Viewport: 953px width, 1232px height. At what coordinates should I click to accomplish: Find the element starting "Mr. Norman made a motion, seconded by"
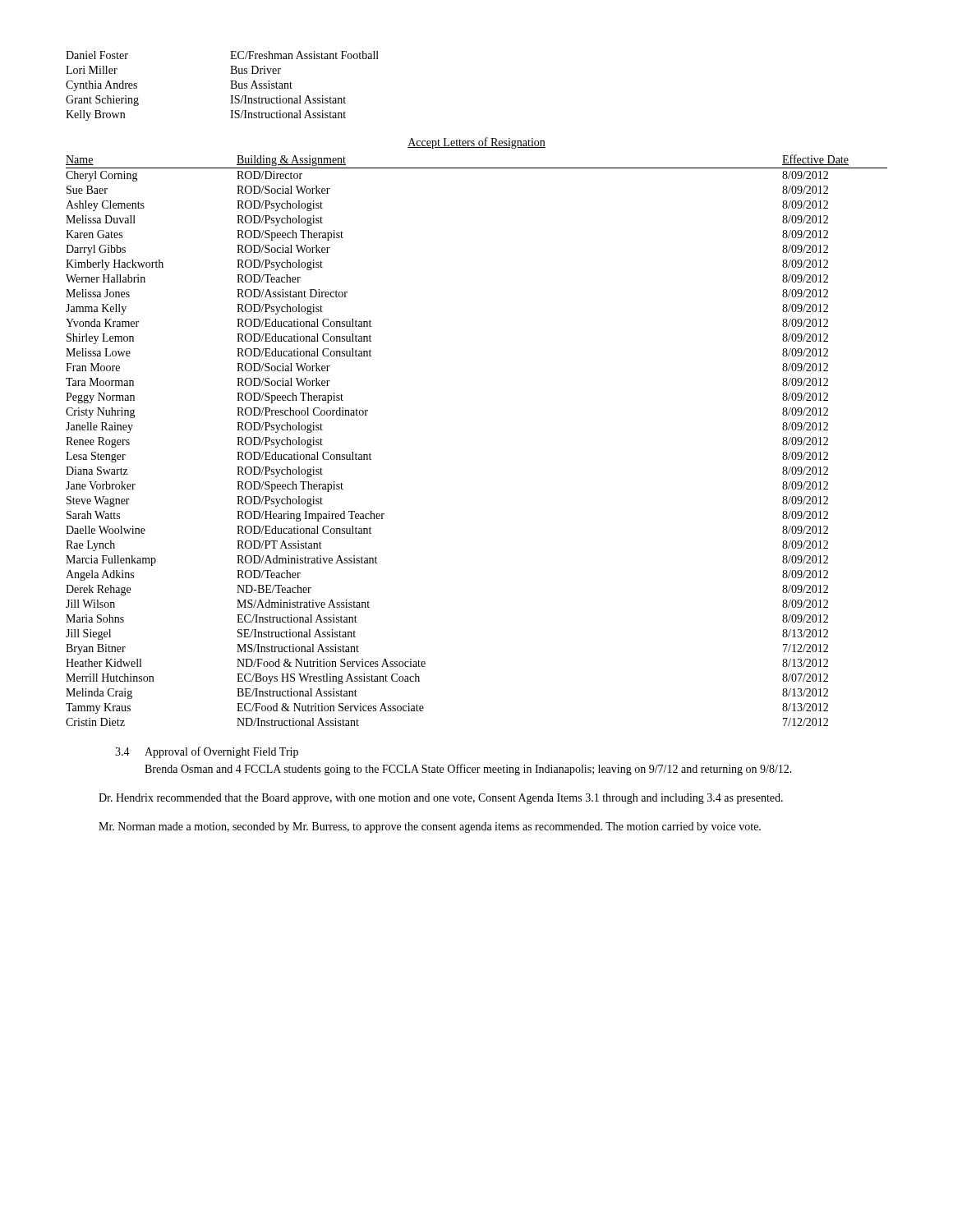(x=430, y=827)
